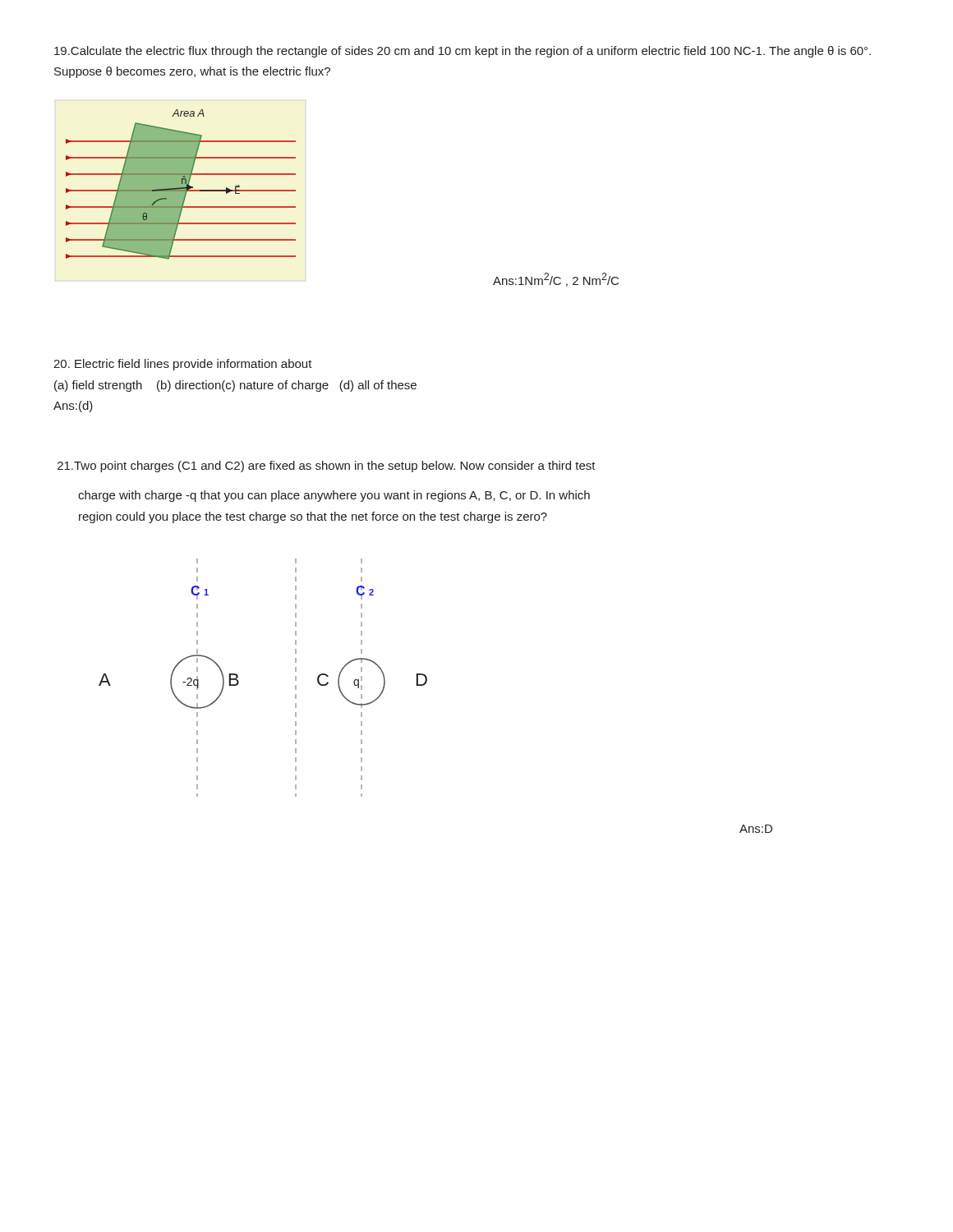Find the element starting "Electric field lines"

[x=235, y=384]
